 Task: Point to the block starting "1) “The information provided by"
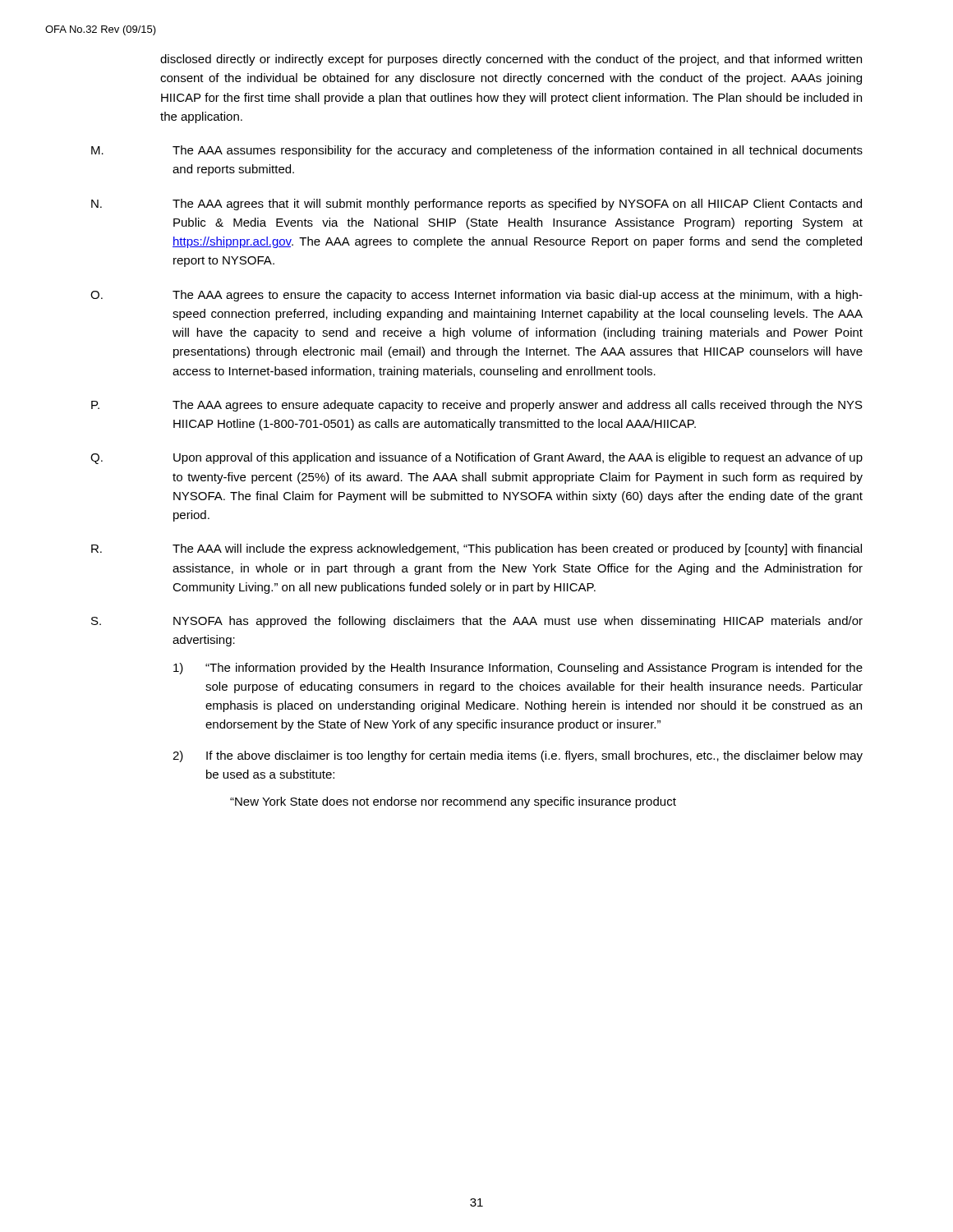(518, 696)
